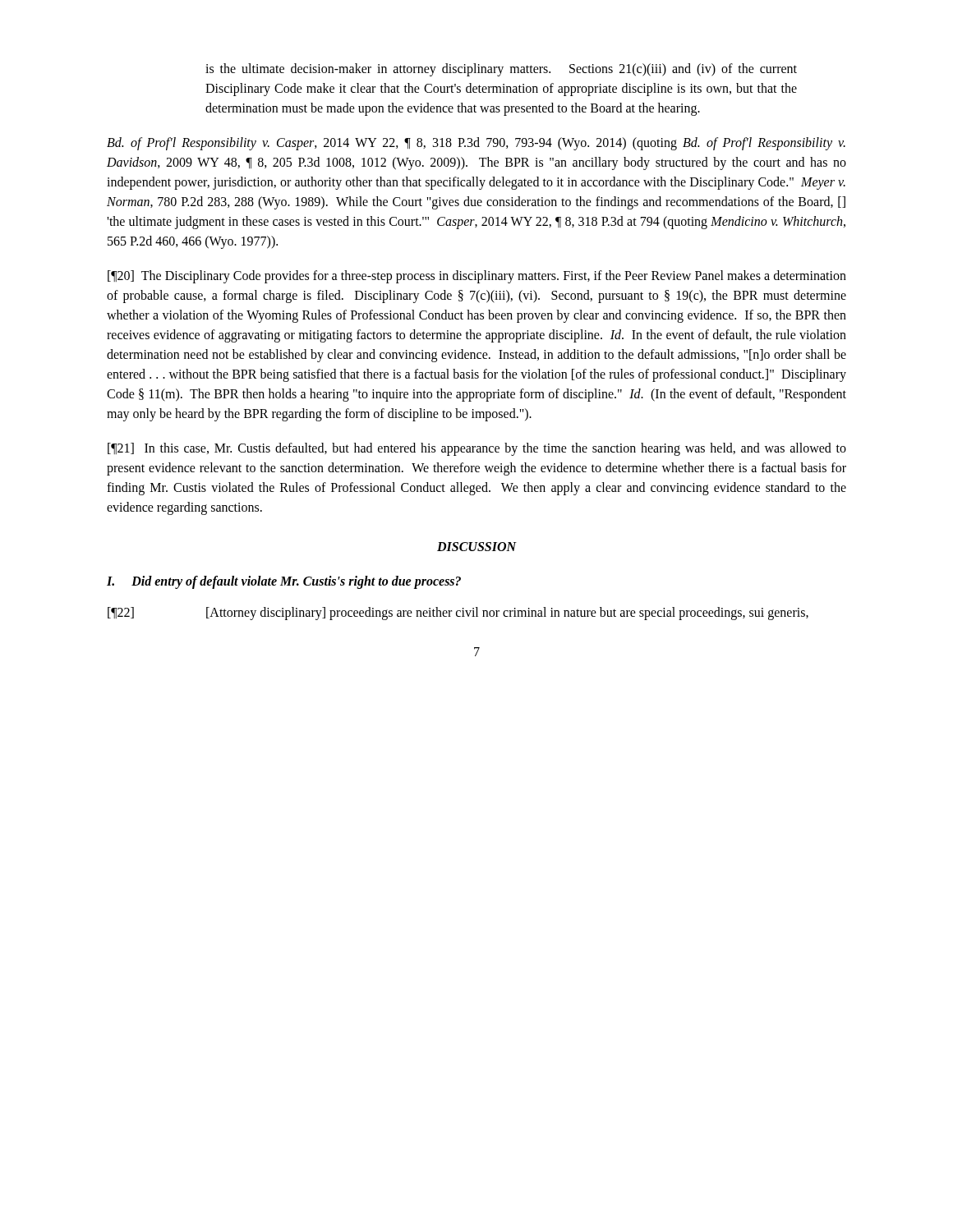
Task: Point to the passage starting "[¶22] [Attorney disciplinary]"
Action: pyautogui.click(x=476, y=613)
